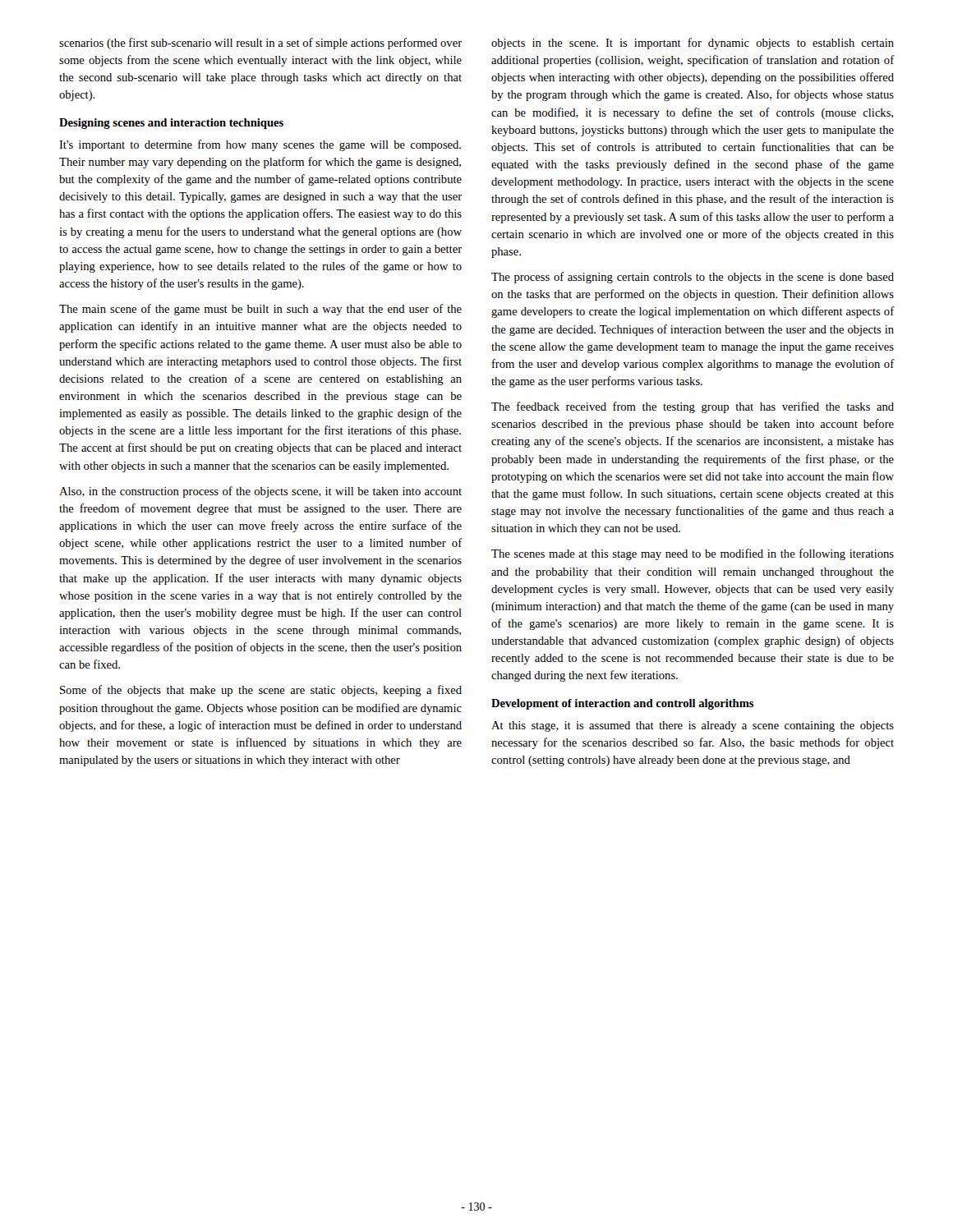Screen dimensions: 1232x953
Task: Select the section header that reads "Development of interaction and controll"
Action: (x=623, y=703)
